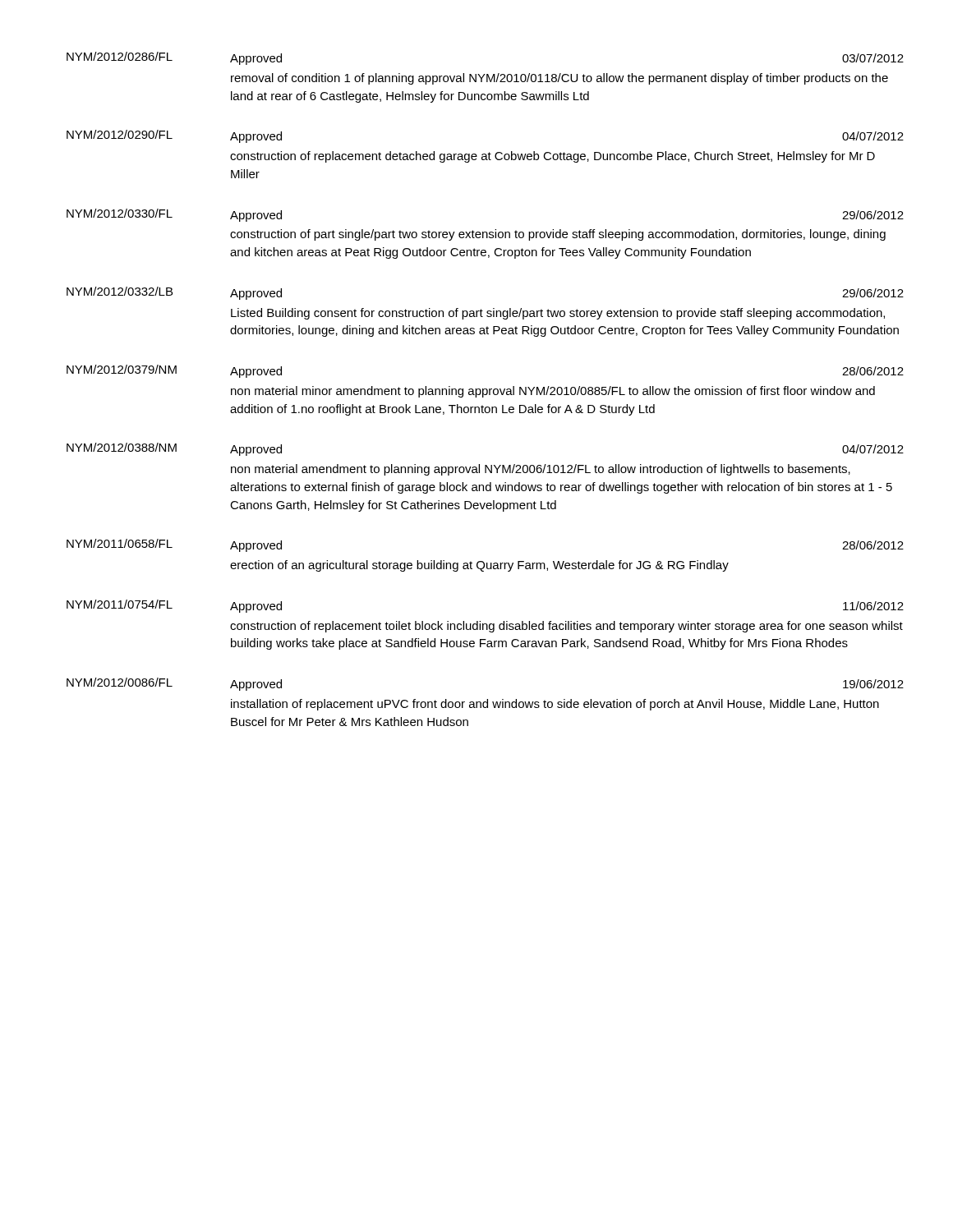Locate the list item containing "NYM/2012/0086/FL Approved 19/06/2012 installation of"

485,703
